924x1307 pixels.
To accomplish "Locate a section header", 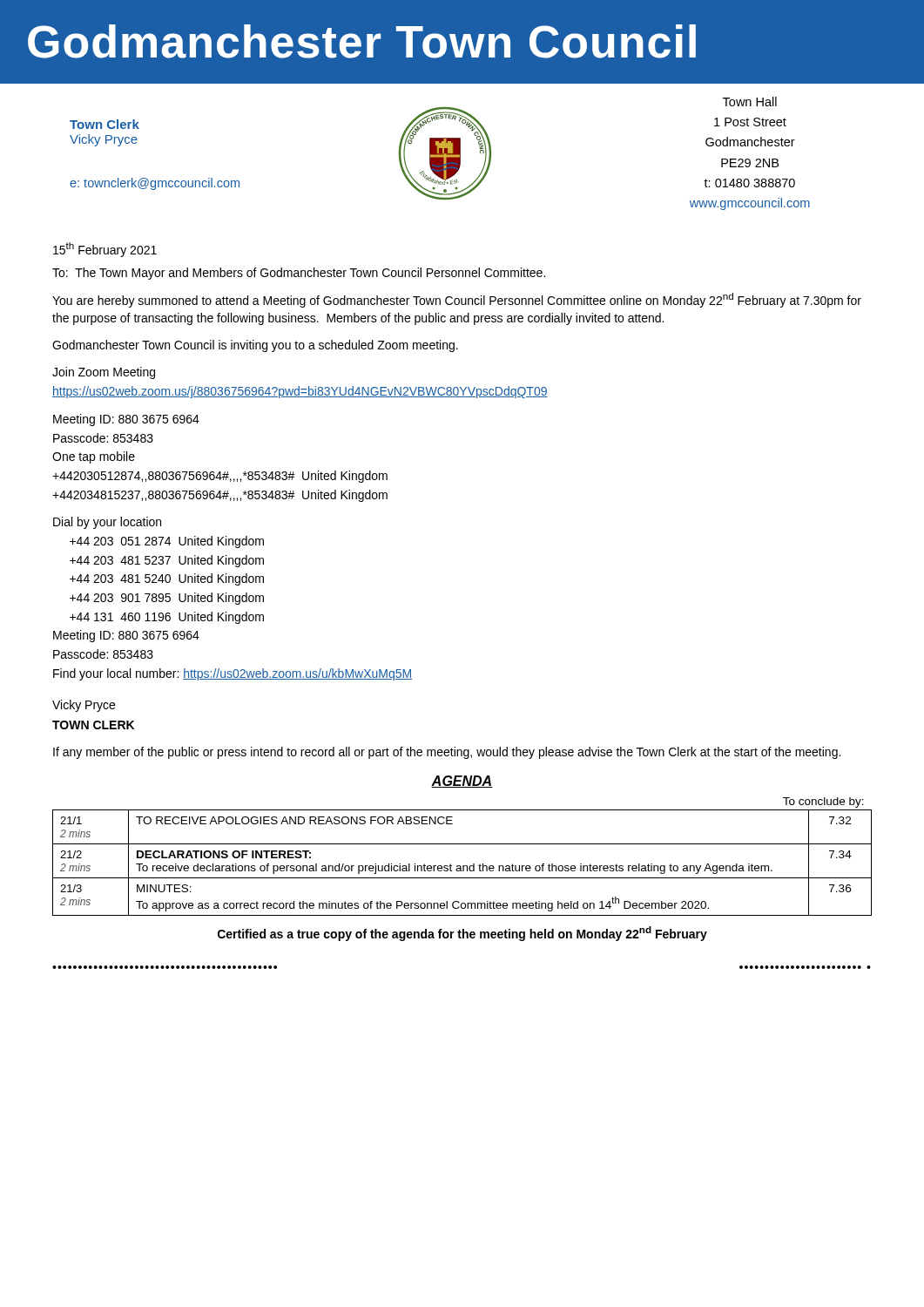I will click(462, 781).
